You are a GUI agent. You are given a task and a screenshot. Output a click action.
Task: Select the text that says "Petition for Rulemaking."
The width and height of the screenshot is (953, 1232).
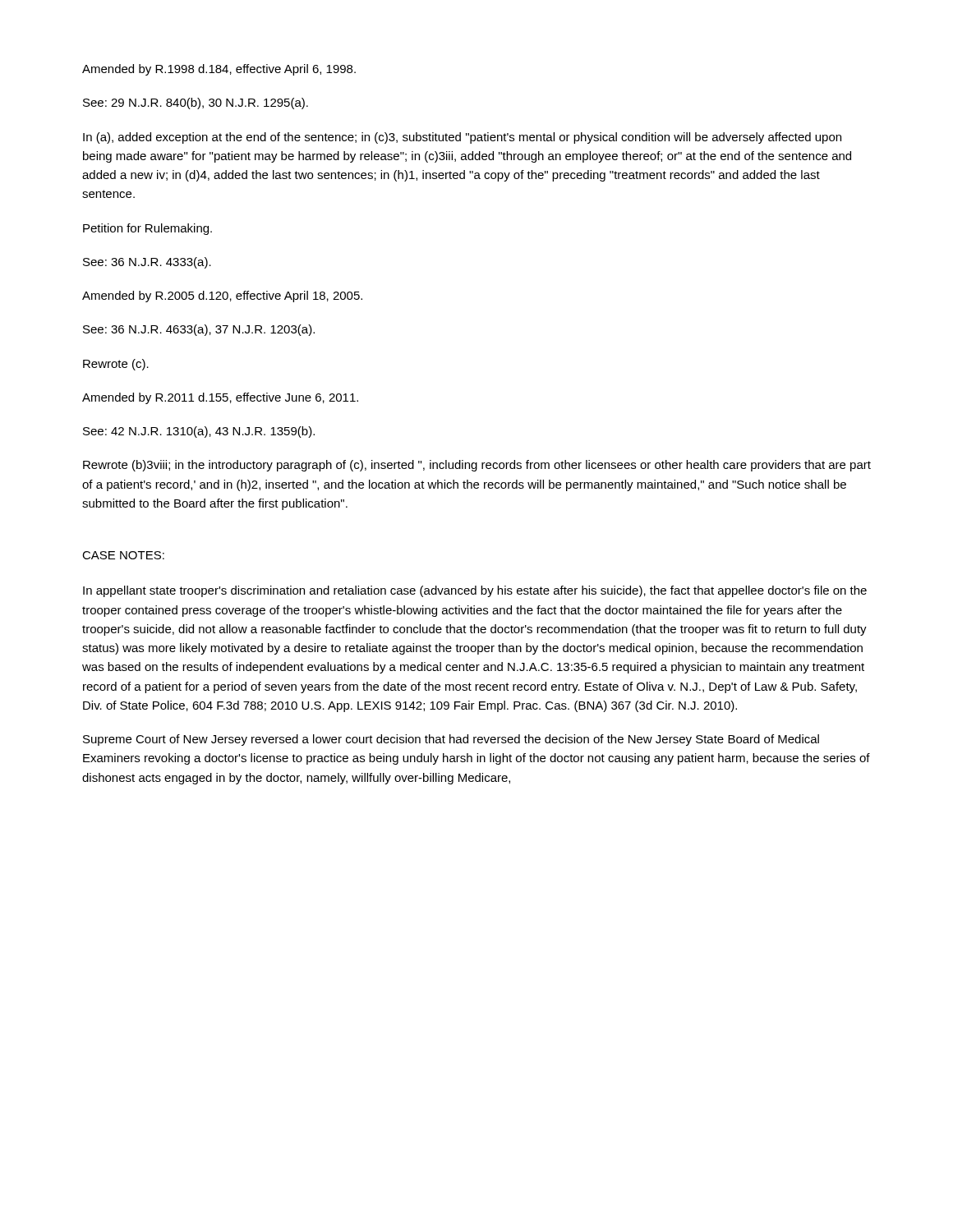tap(148, 227)
